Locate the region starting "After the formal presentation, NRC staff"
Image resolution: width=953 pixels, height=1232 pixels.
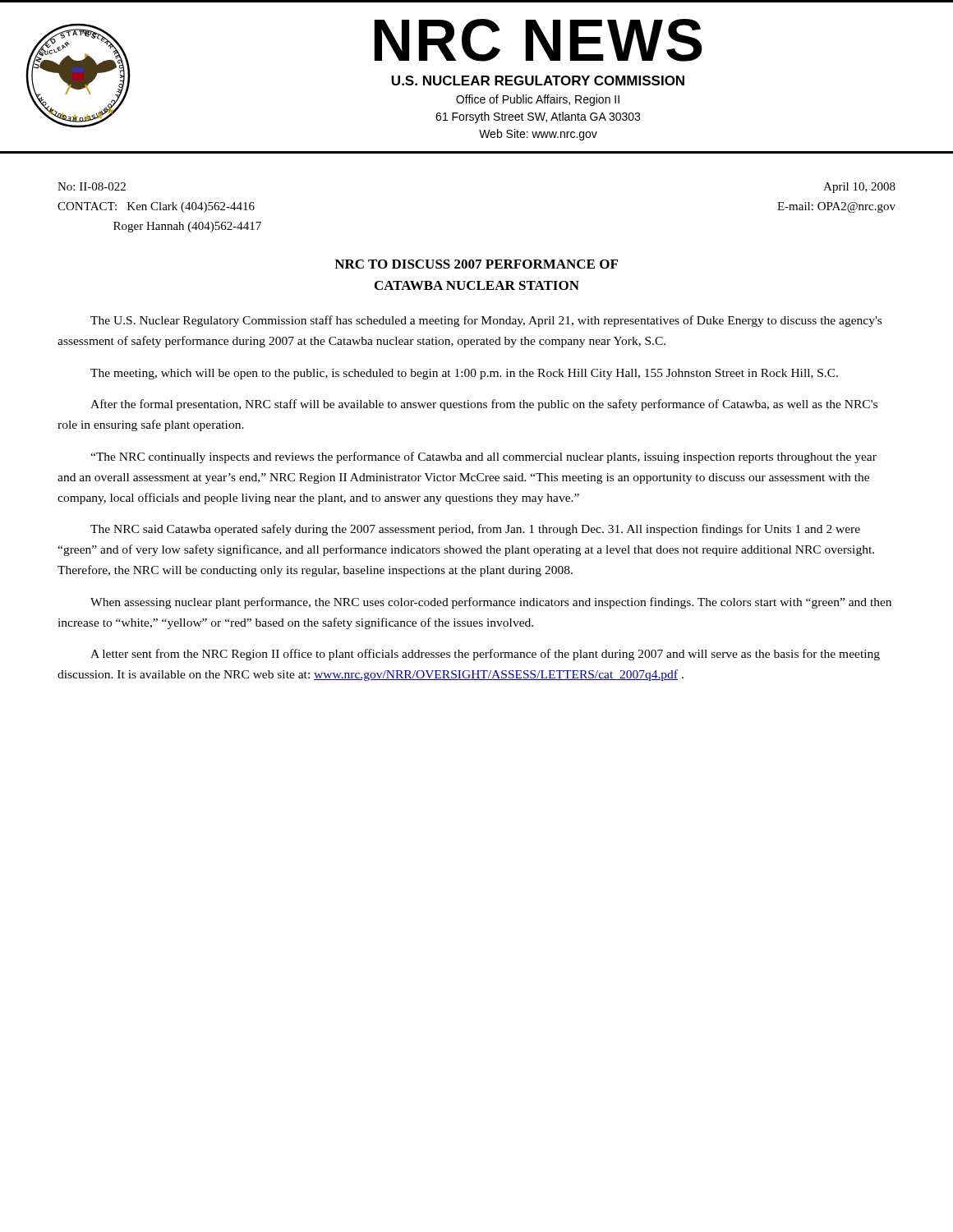coord(468,414)
